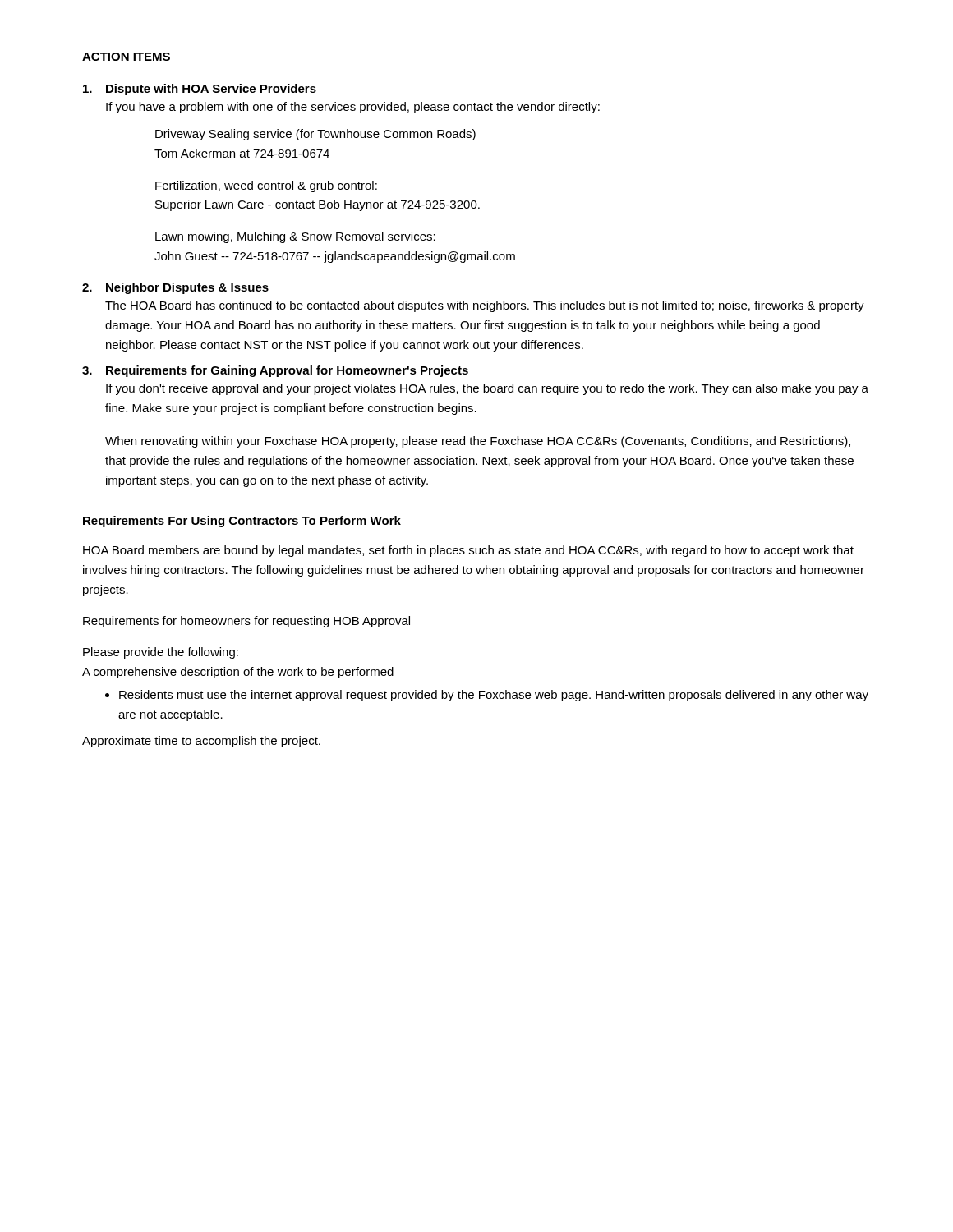The width and height of the screenshot is (953, 1232).
Task: Select the passage starting "Residents must use the"
Action: tap(486, 704)
